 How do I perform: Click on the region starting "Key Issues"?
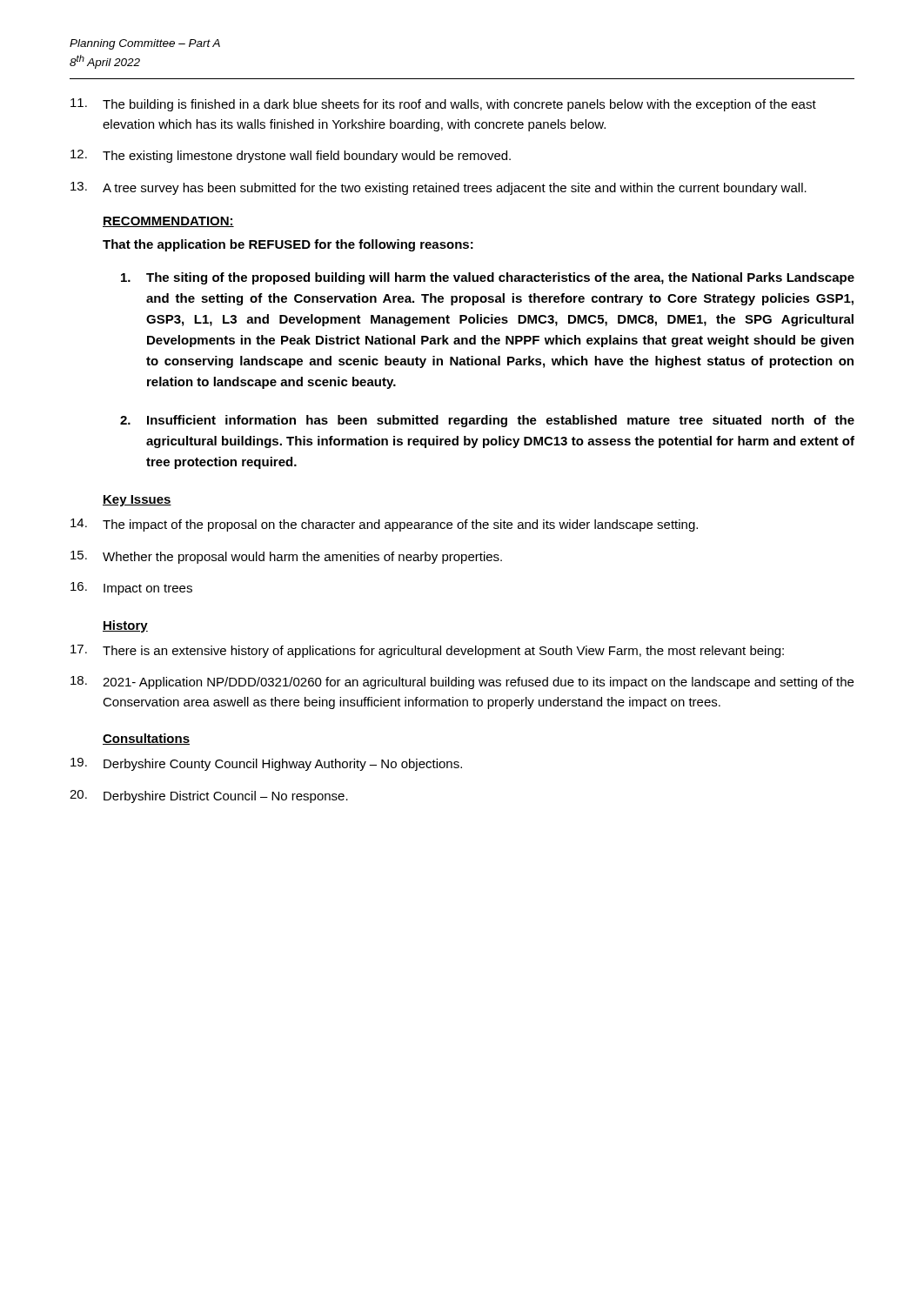click(x=137, y=499)
